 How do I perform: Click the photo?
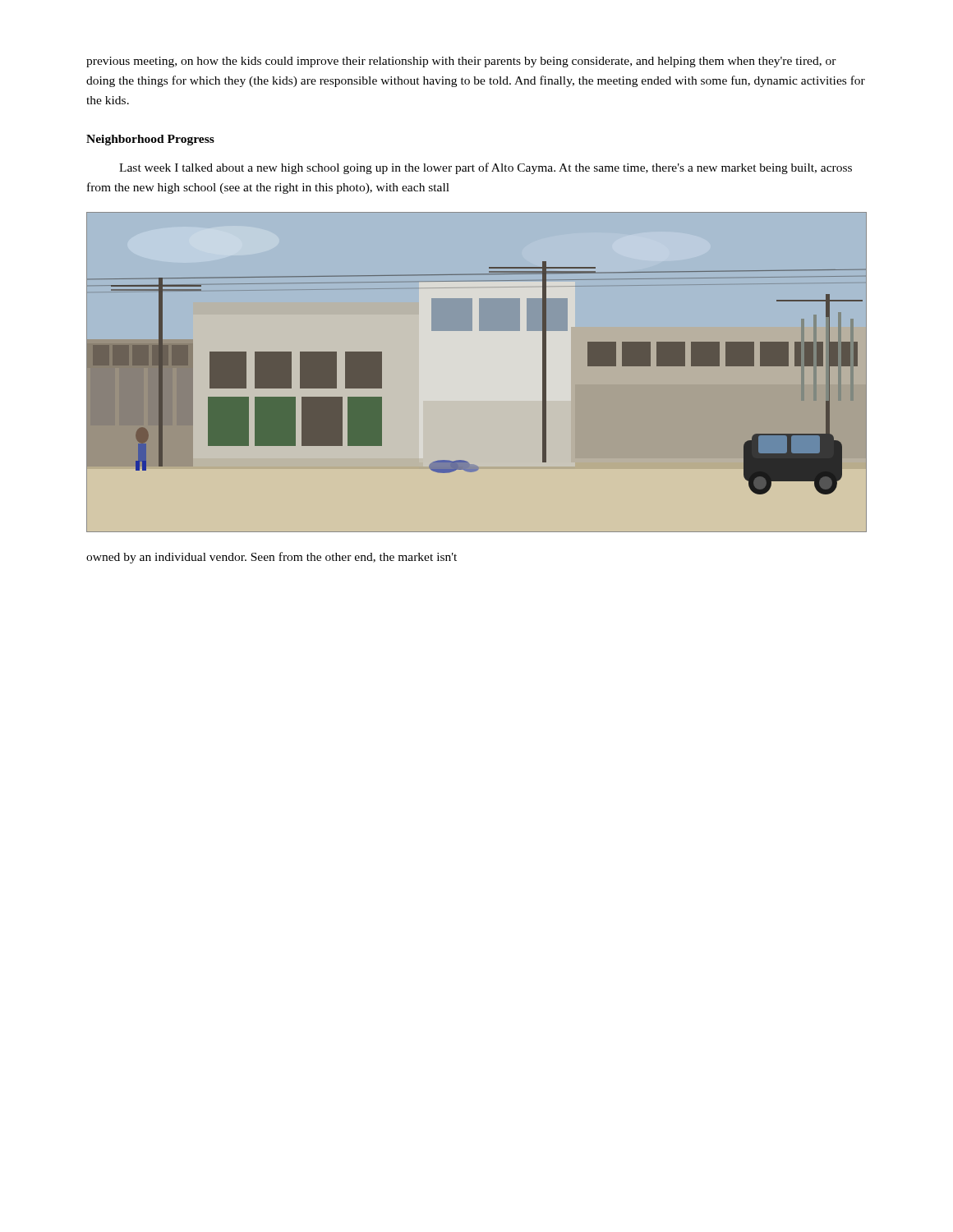click(x=476, y=372)
